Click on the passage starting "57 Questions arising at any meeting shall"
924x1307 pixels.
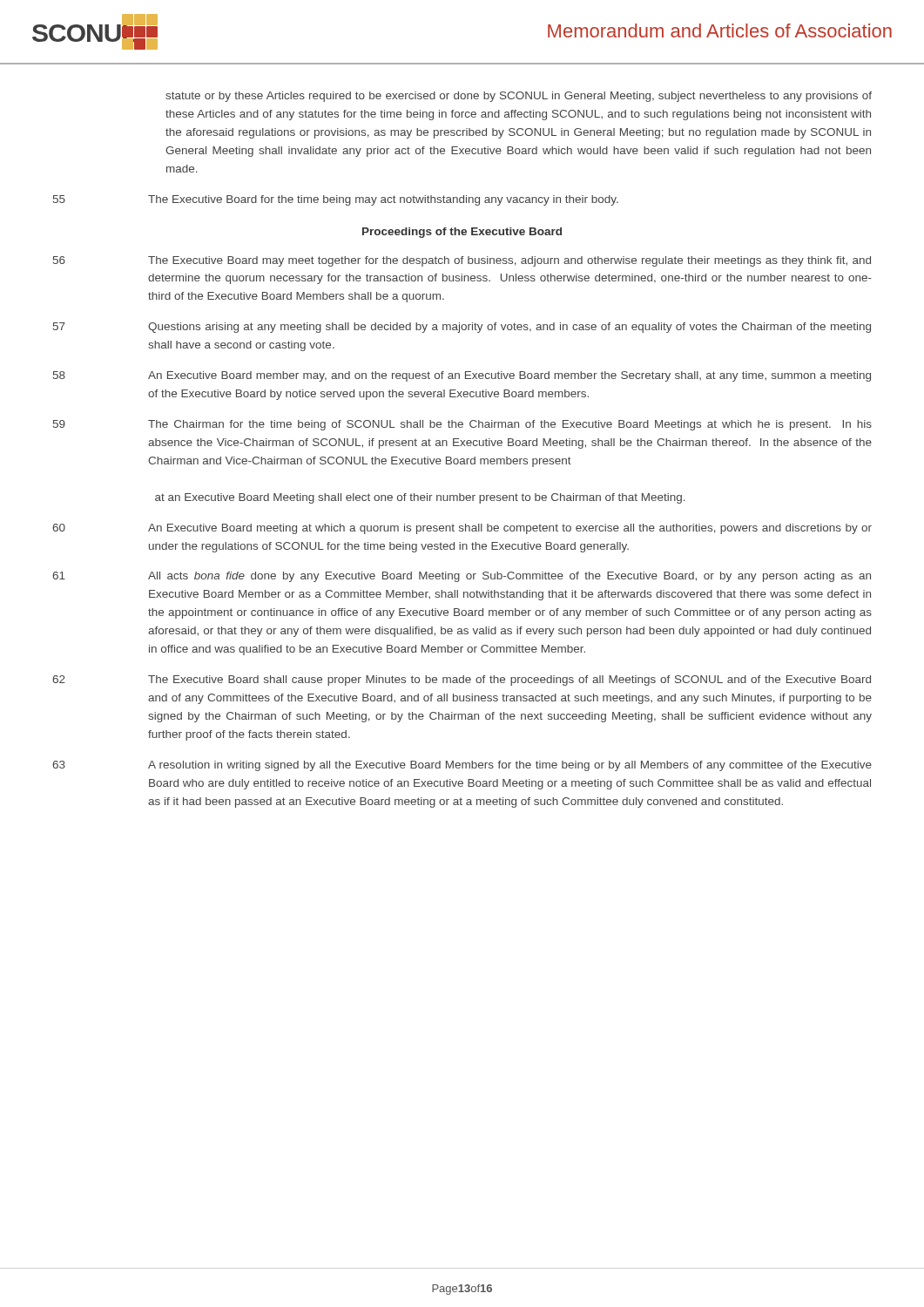tap(462, 336)
